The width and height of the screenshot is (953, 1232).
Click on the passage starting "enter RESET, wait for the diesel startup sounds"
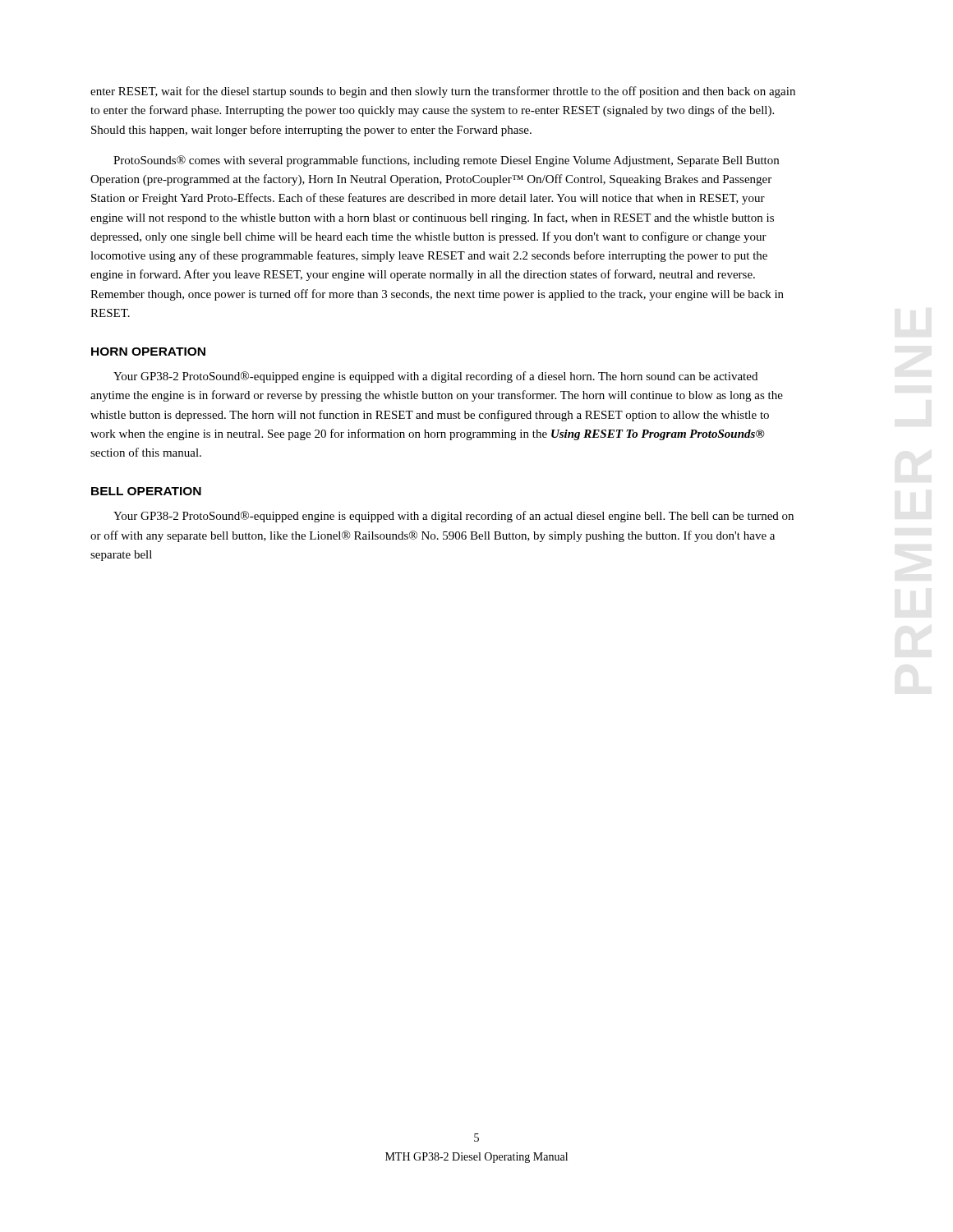(443, 110)
